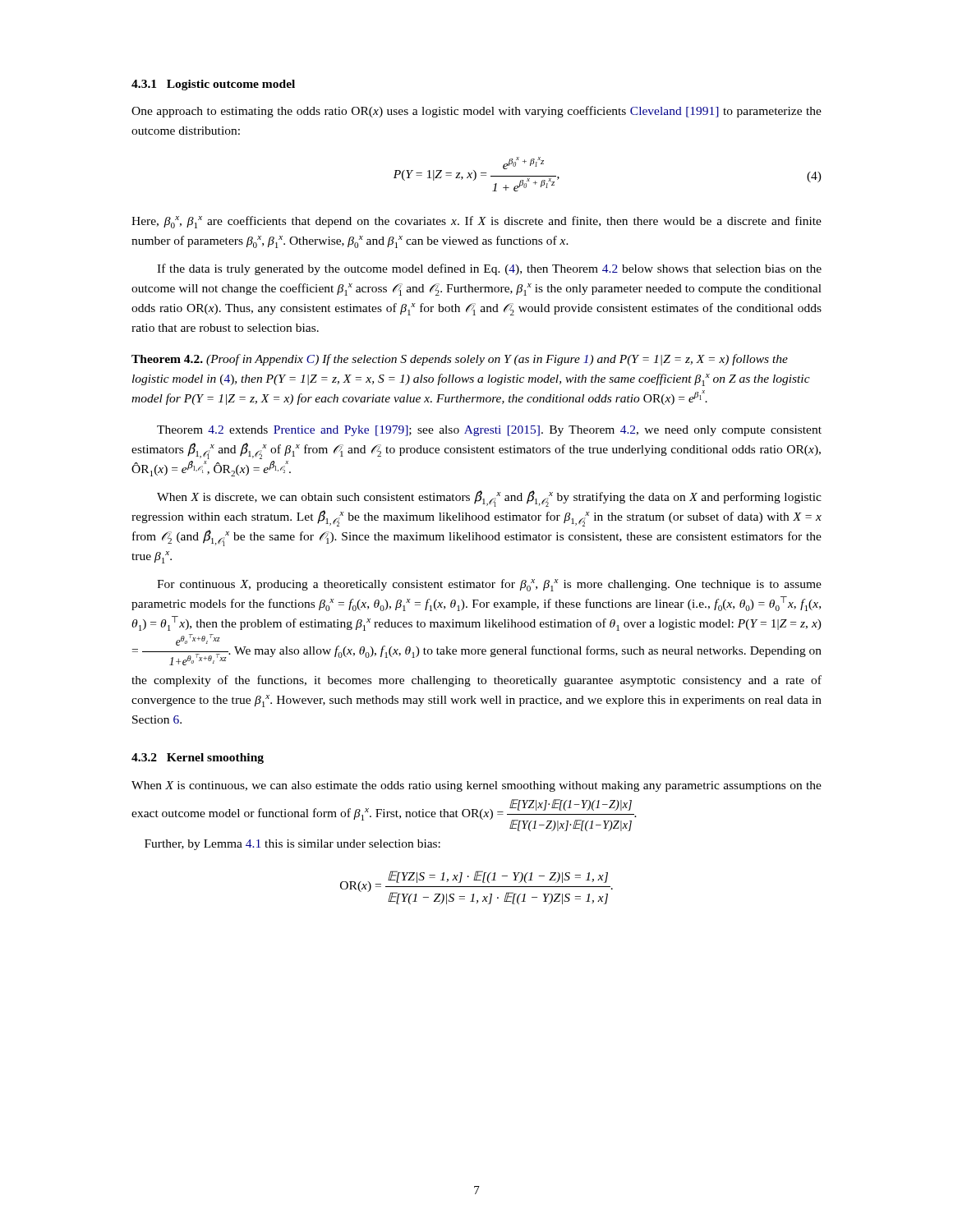
Task: Select the text block with the text "One approach to"
Action: [476, 121]
